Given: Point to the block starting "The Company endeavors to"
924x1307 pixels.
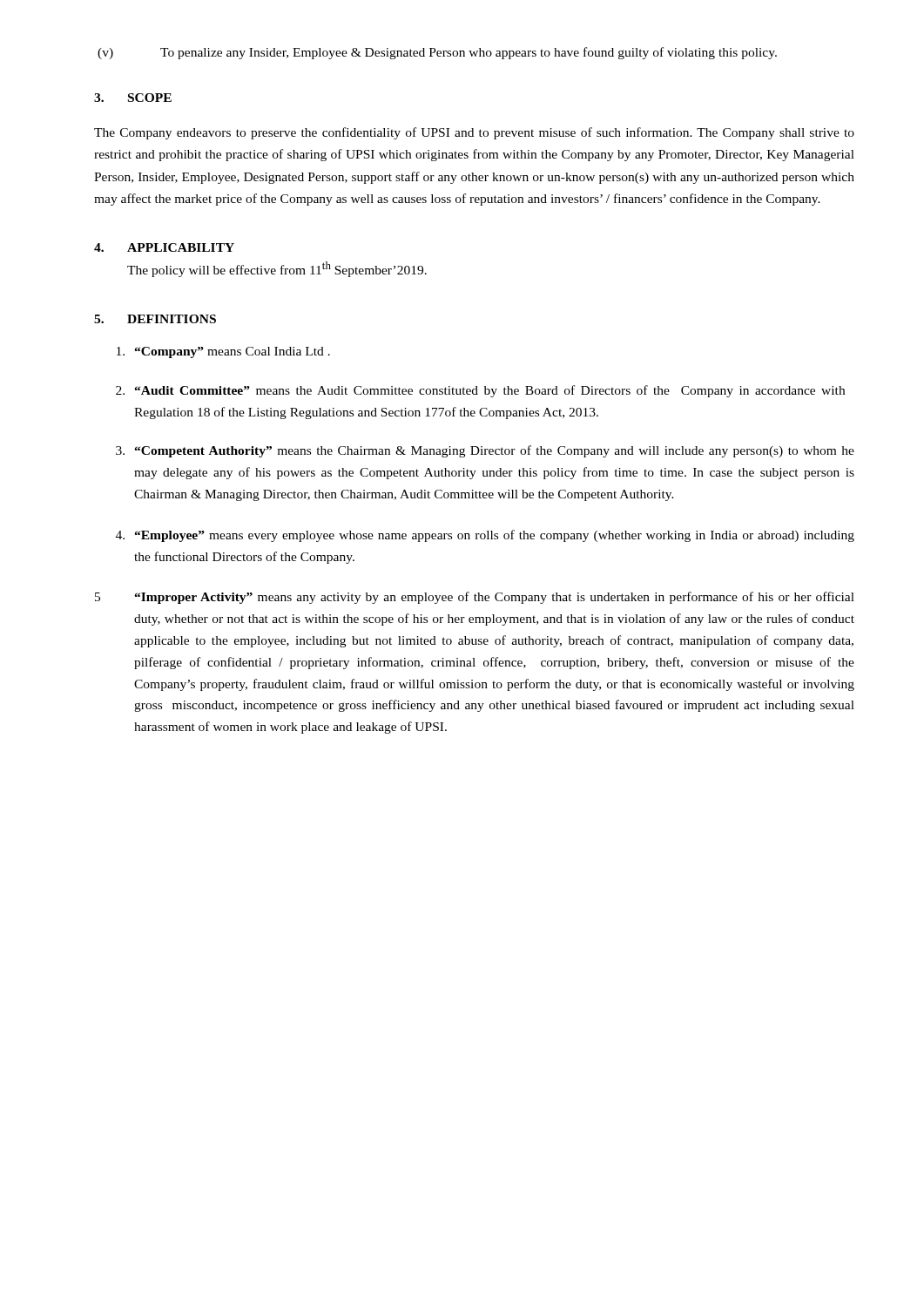Looking at the screenshot, I should (474, 165).
